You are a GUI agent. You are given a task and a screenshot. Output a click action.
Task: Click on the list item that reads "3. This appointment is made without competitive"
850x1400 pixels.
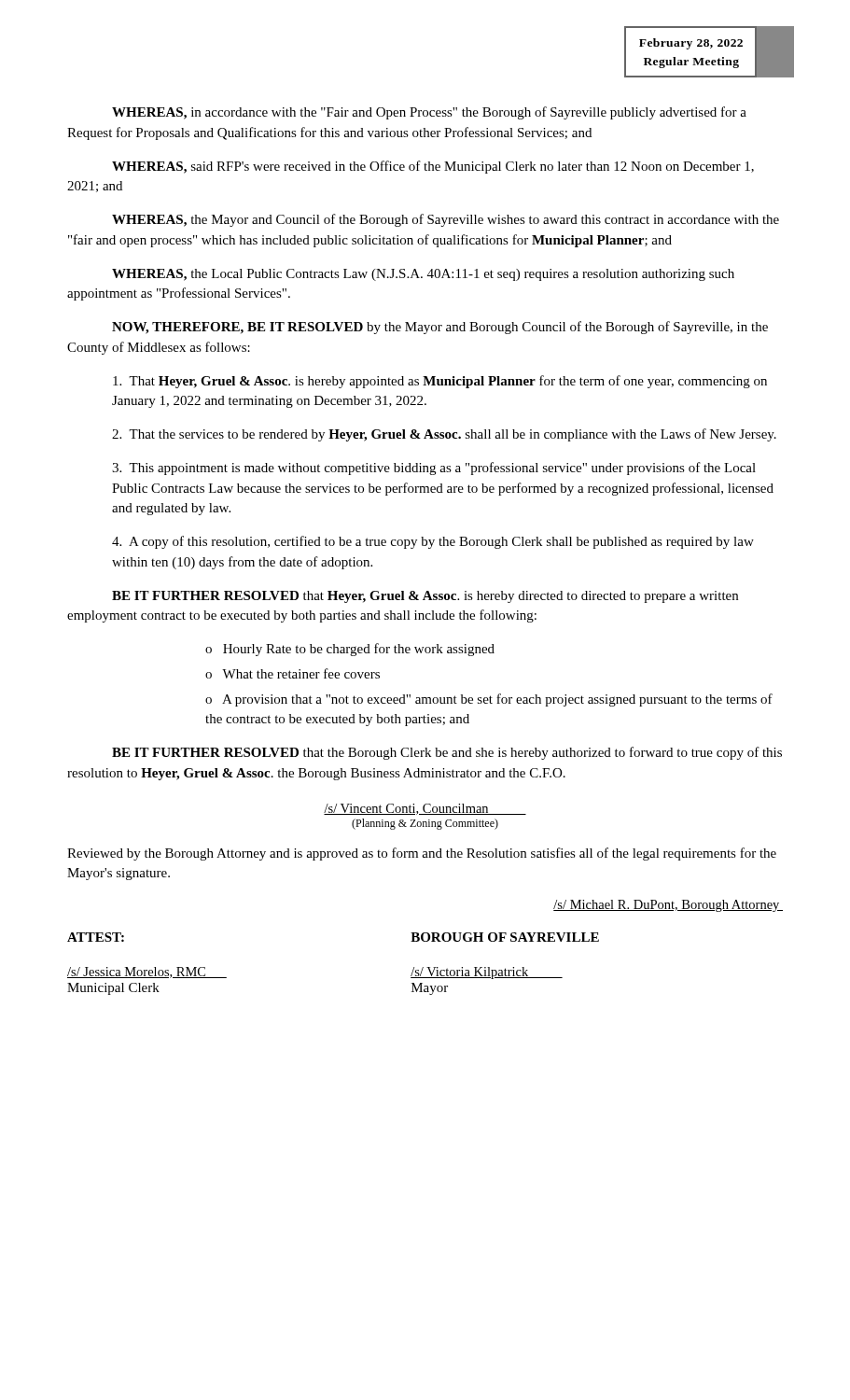[425, 489]
